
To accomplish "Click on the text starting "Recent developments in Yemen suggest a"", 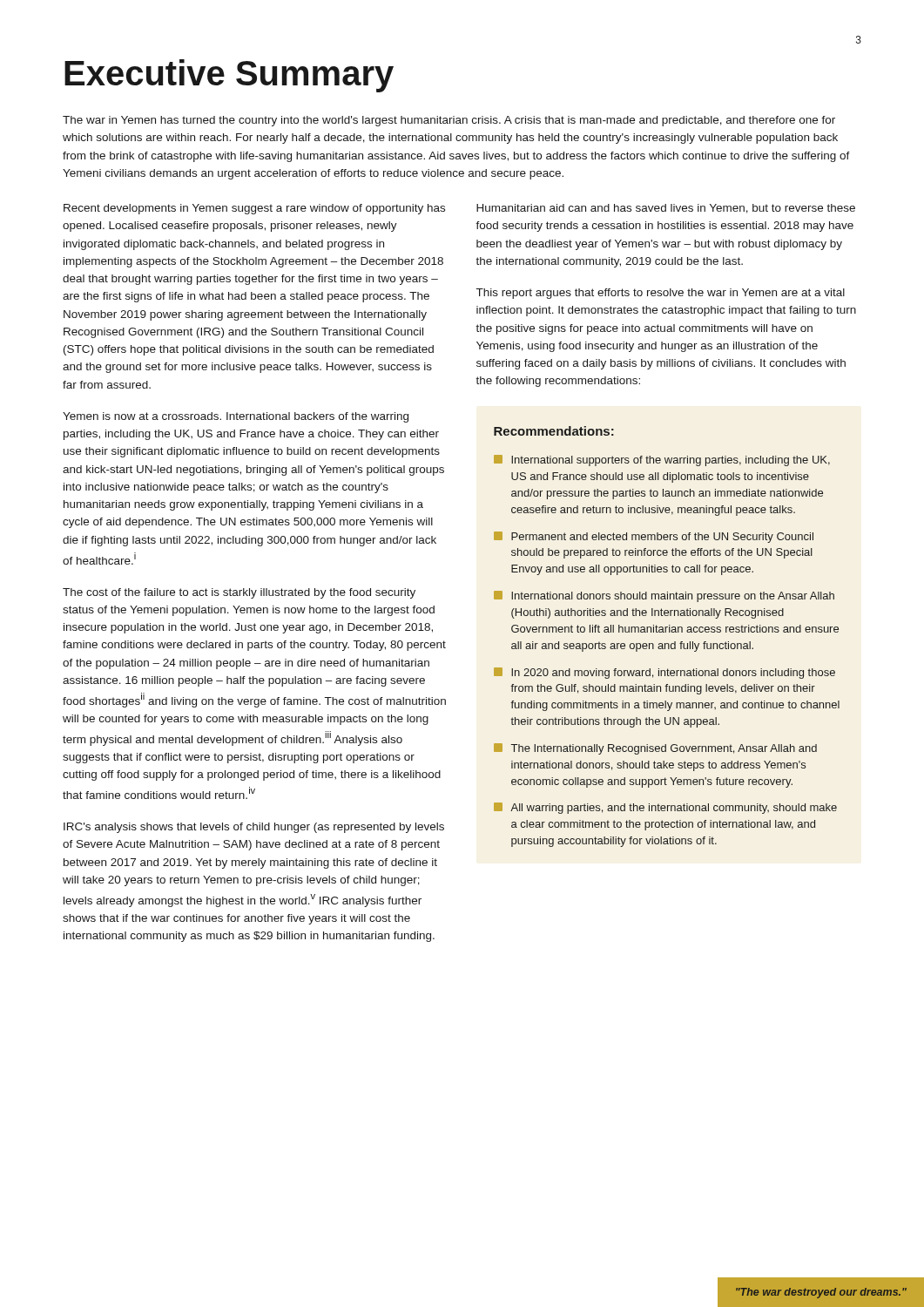I will pyautogui.click(x=254, y=296).
